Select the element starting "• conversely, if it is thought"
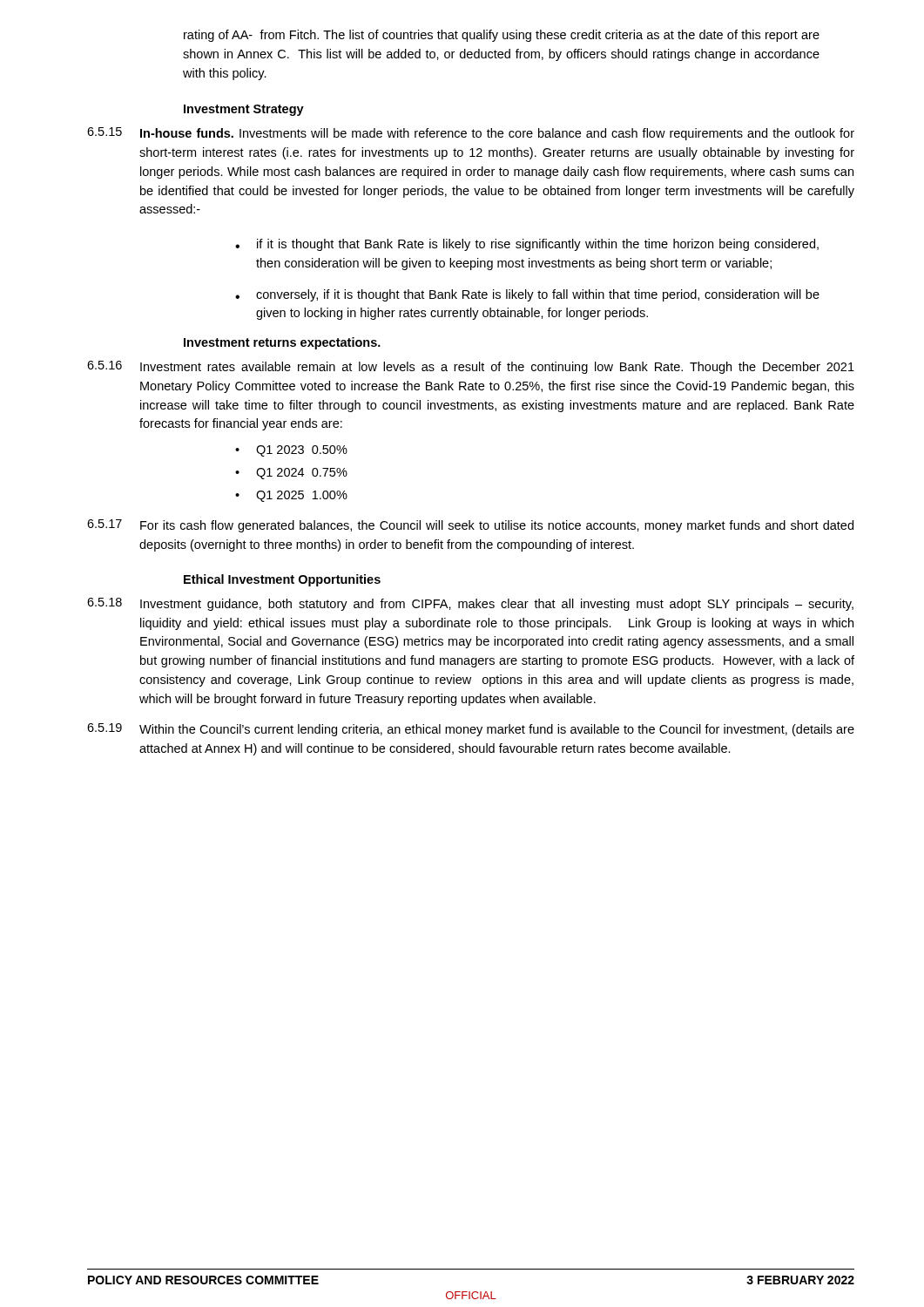The image size is (924, 1307). [527, 304]
